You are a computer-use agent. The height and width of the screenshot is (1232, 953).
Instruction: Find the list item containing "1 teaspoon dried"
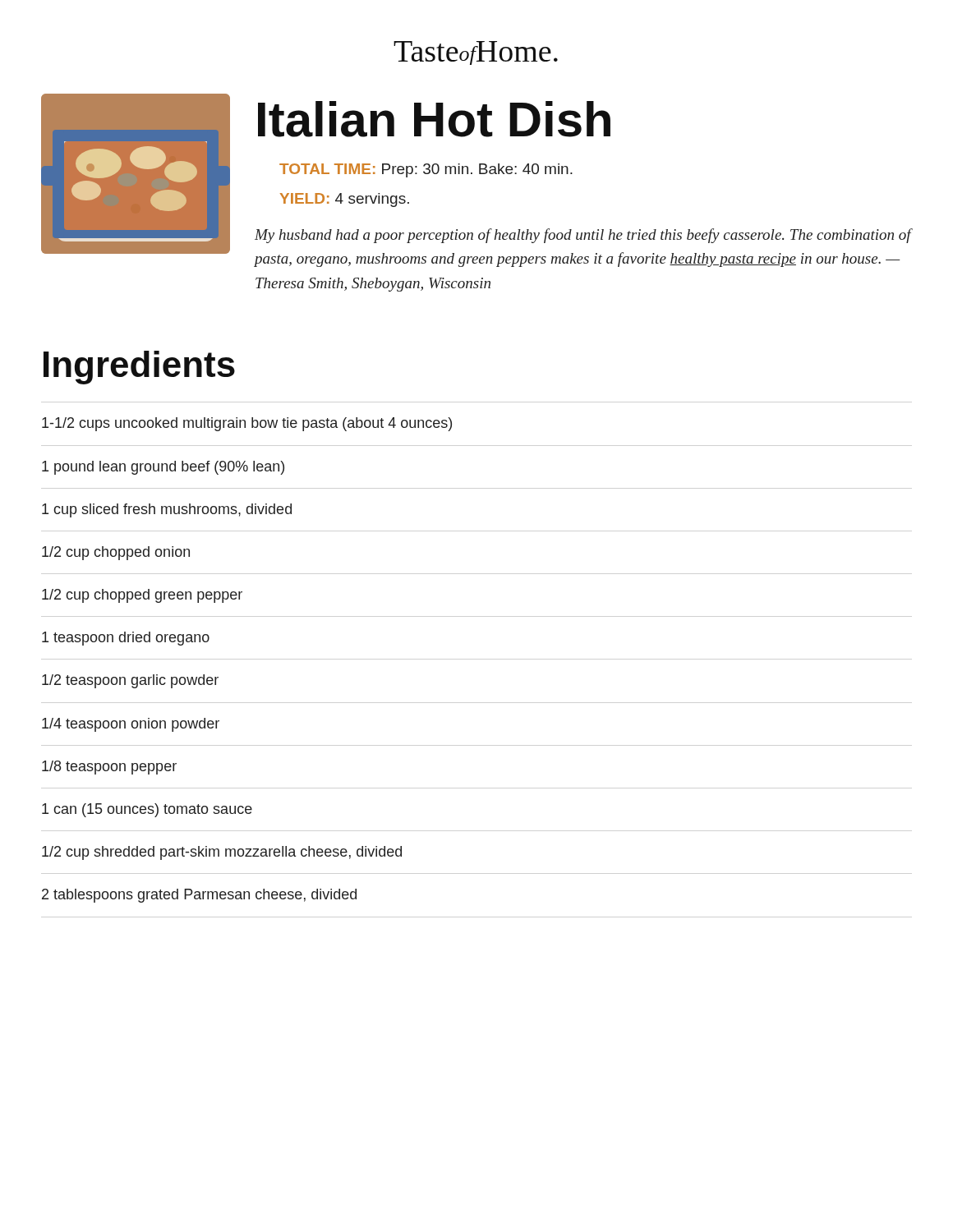coord(125,638)
